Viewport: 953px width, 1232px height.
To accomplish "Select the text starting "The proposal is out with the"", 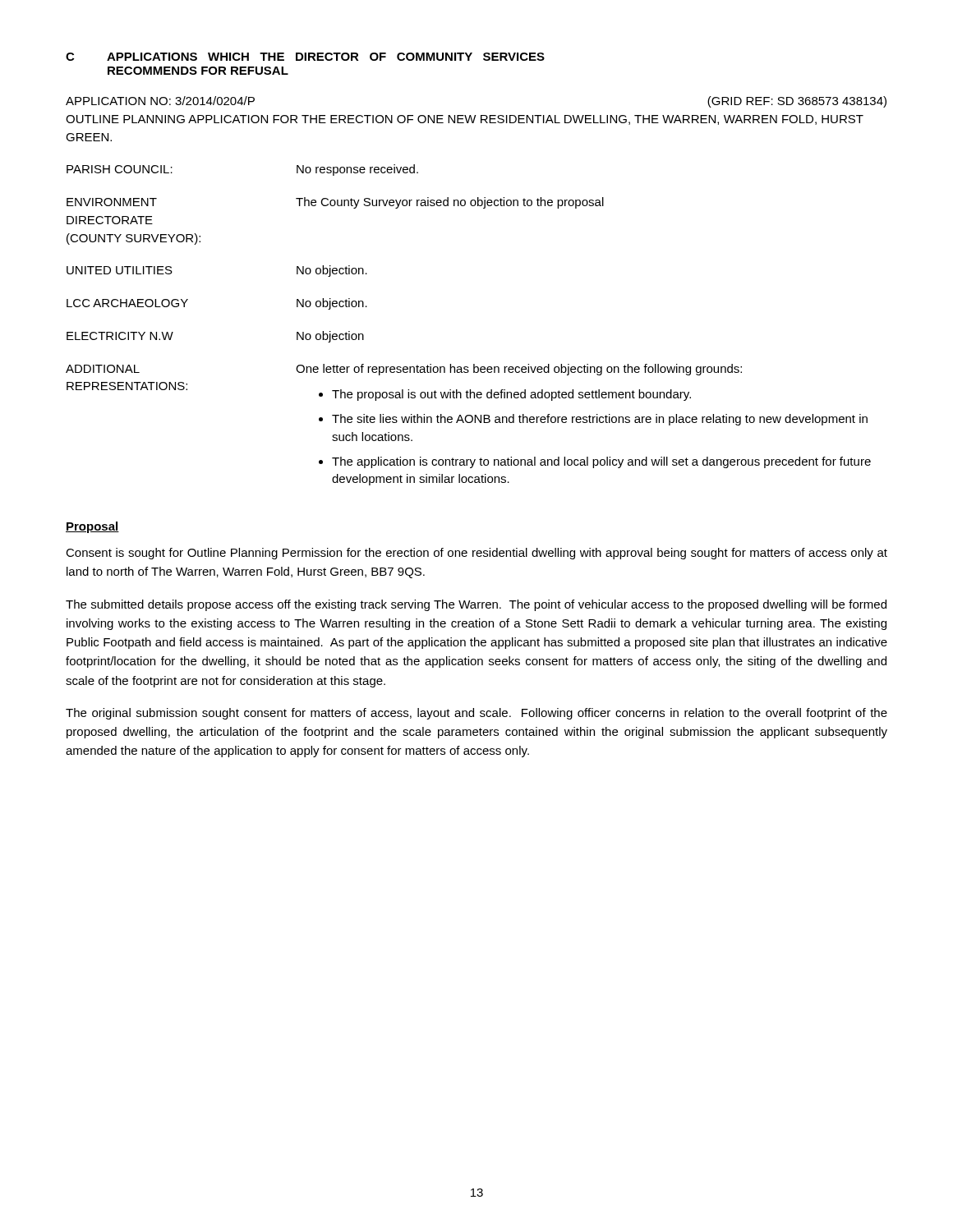I will click(x=512, y=394).
